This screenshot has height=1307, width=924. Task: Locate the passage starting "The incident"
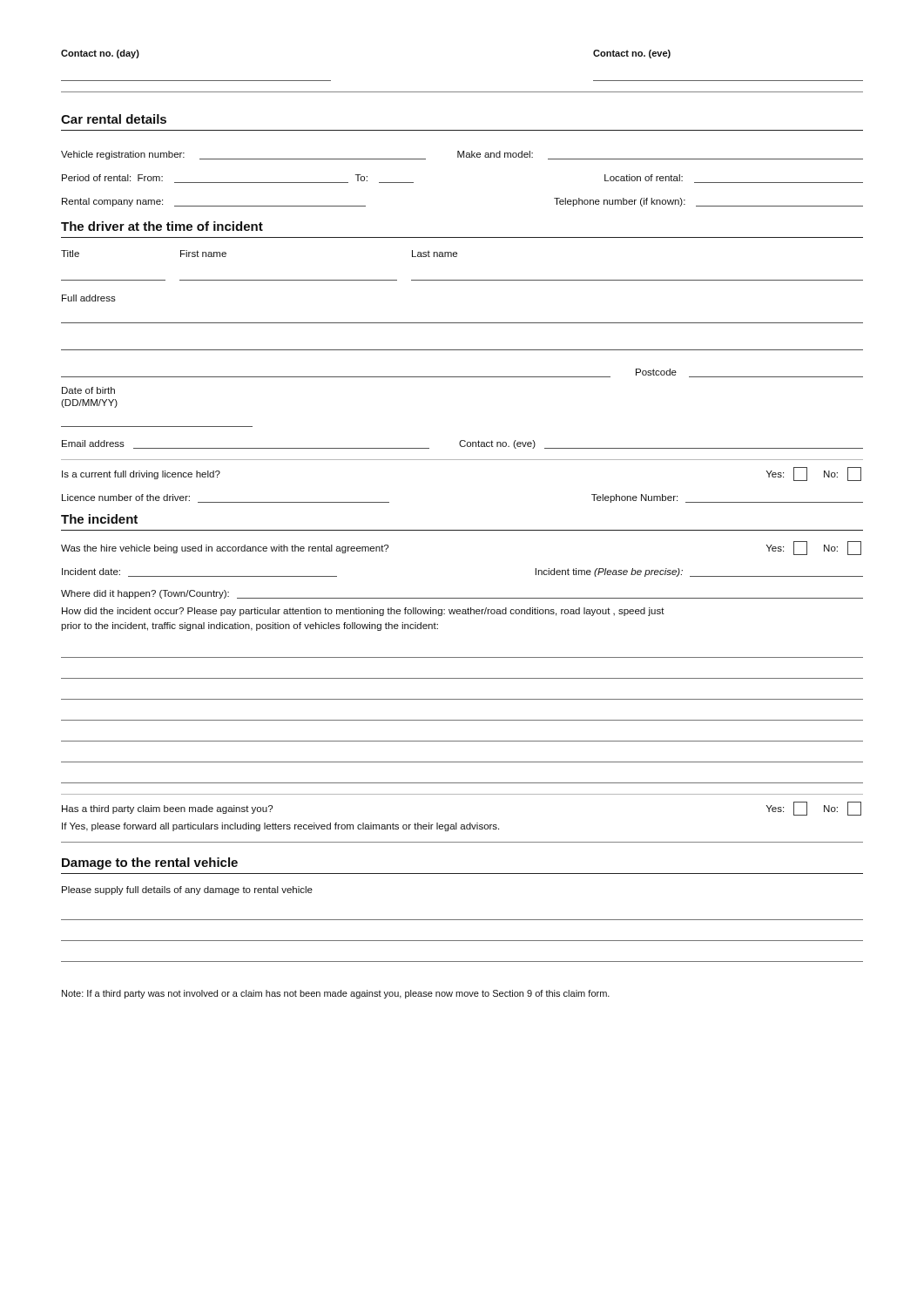coord(99,519)
